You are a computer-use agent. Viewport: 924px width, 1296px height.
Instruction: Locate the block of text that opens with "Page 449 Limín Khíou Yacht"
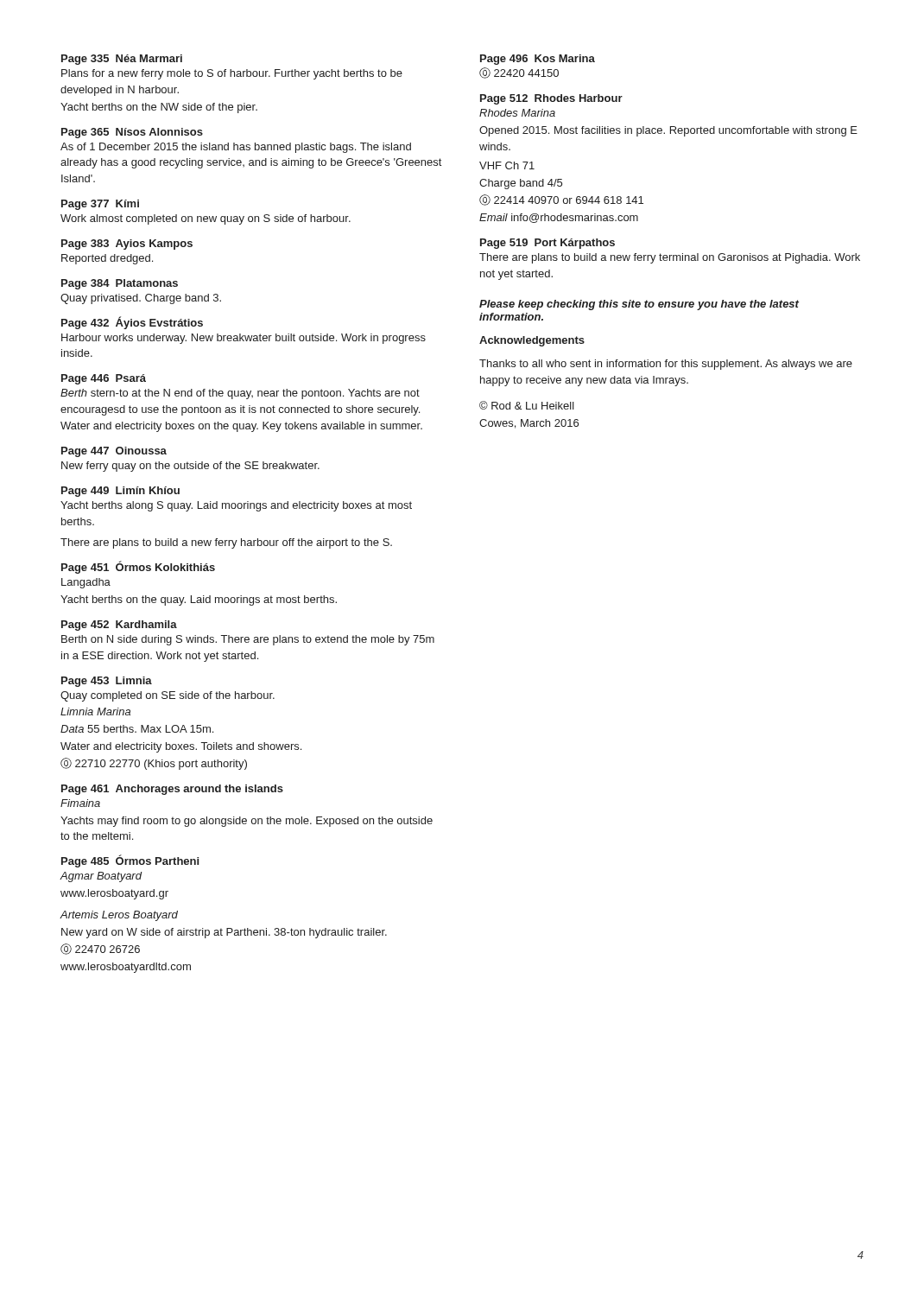(253, 517)
